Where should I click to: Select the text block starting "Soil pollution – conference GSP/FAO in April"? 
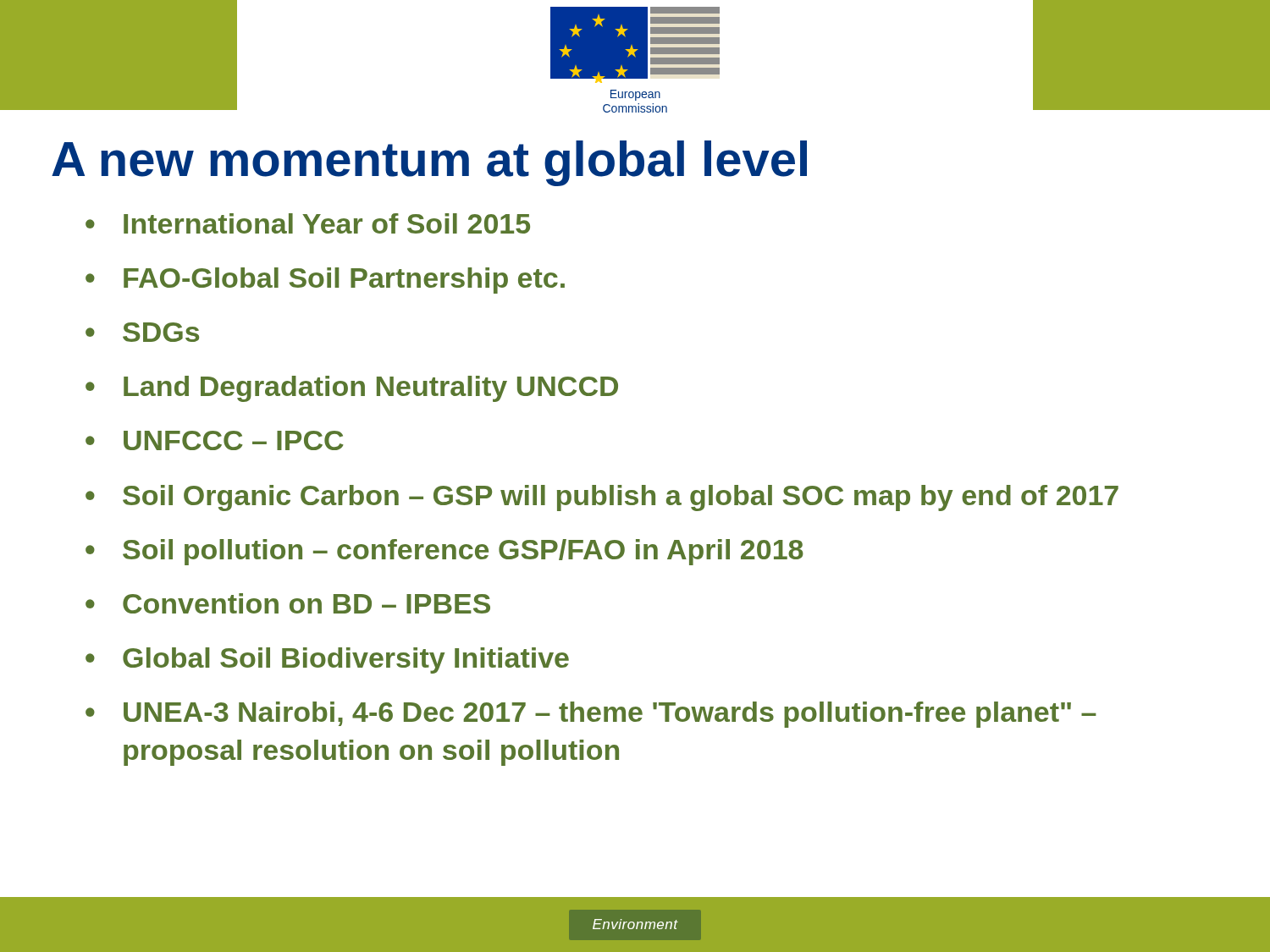[463, 549]
